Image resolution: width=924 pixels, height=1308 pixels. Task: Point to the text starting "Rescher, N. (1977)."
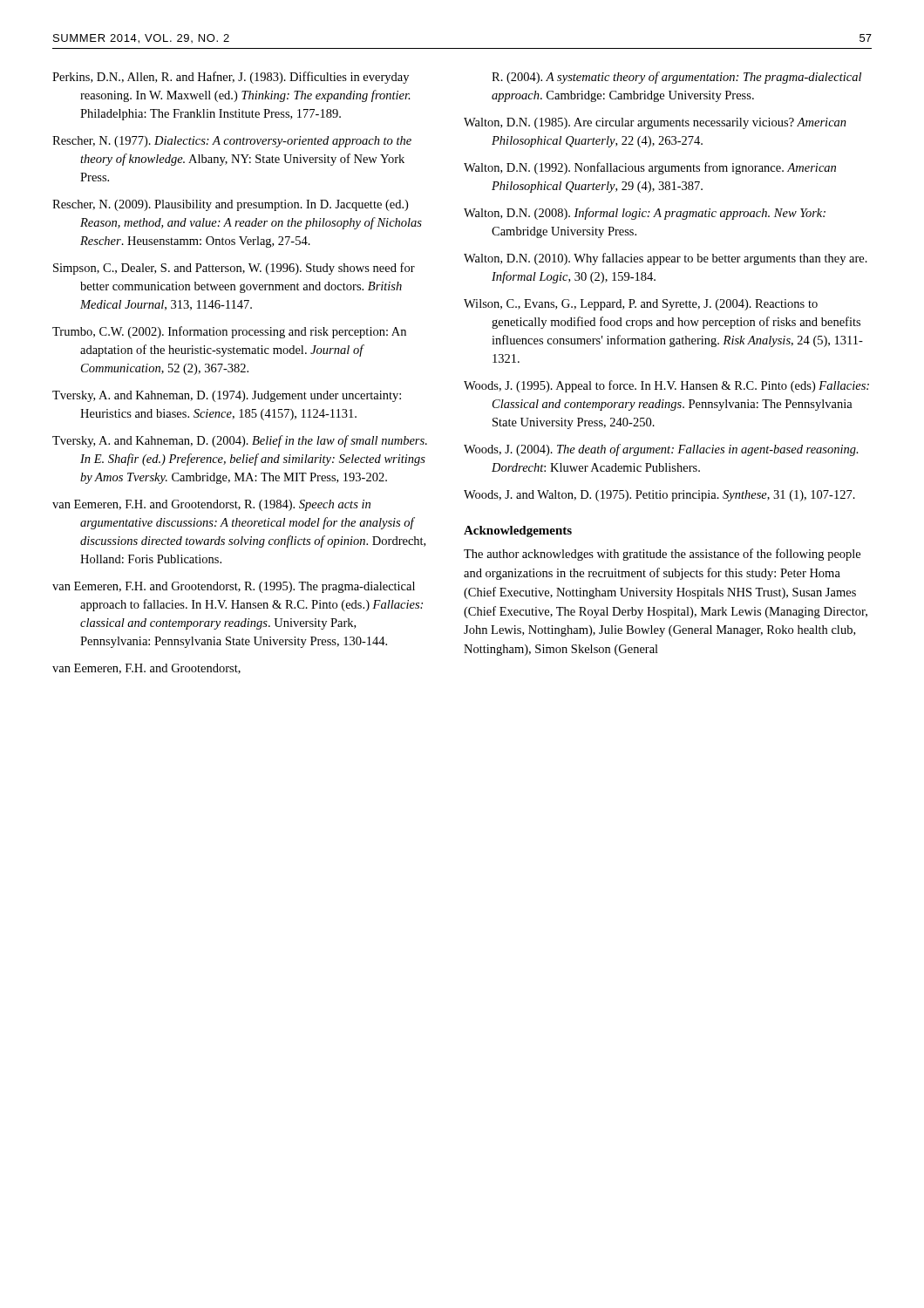(x=232, y=159)
